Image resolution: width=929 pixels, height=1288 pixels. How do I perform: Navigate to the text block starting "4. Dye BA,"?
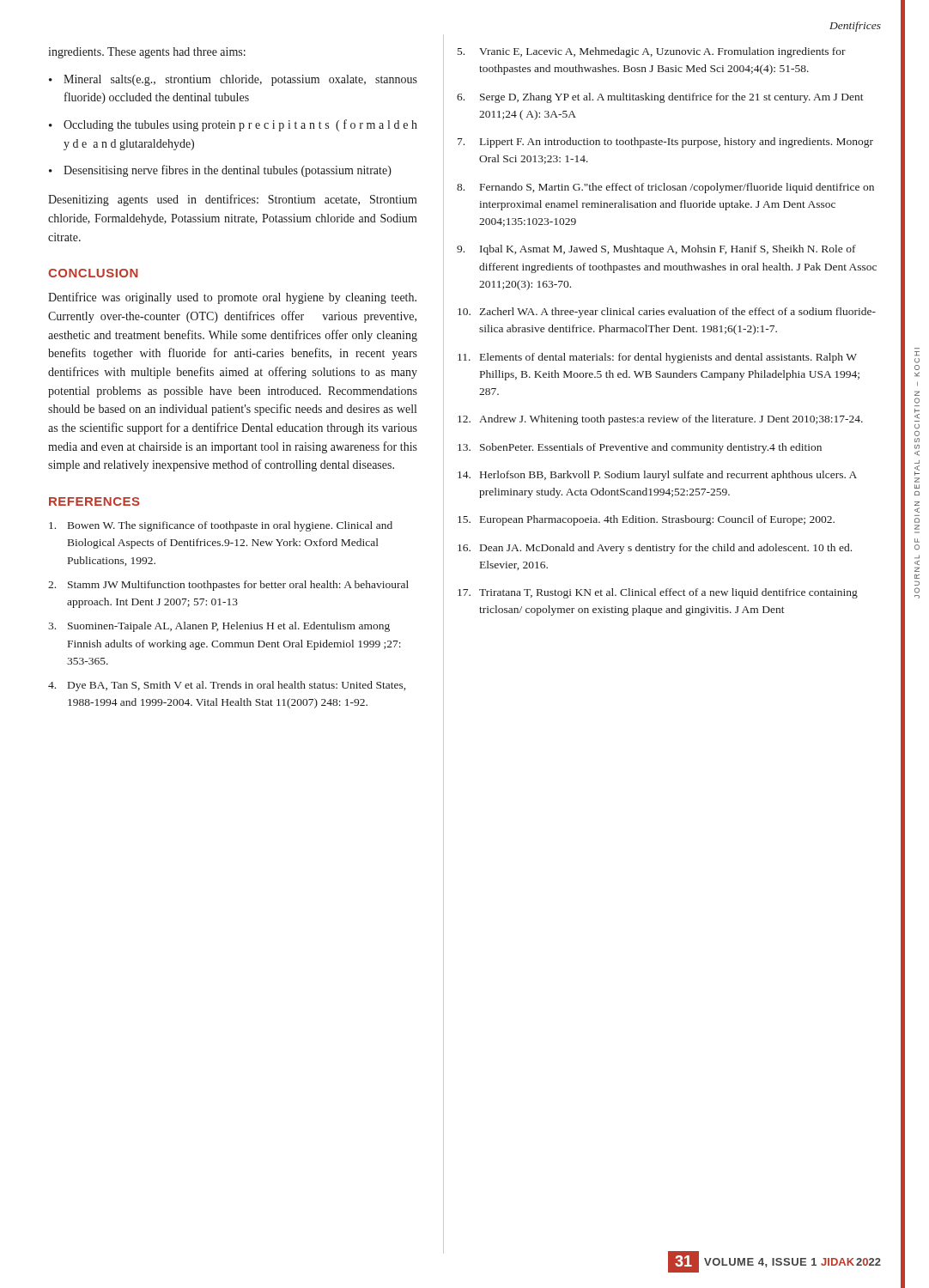point(227,693)
